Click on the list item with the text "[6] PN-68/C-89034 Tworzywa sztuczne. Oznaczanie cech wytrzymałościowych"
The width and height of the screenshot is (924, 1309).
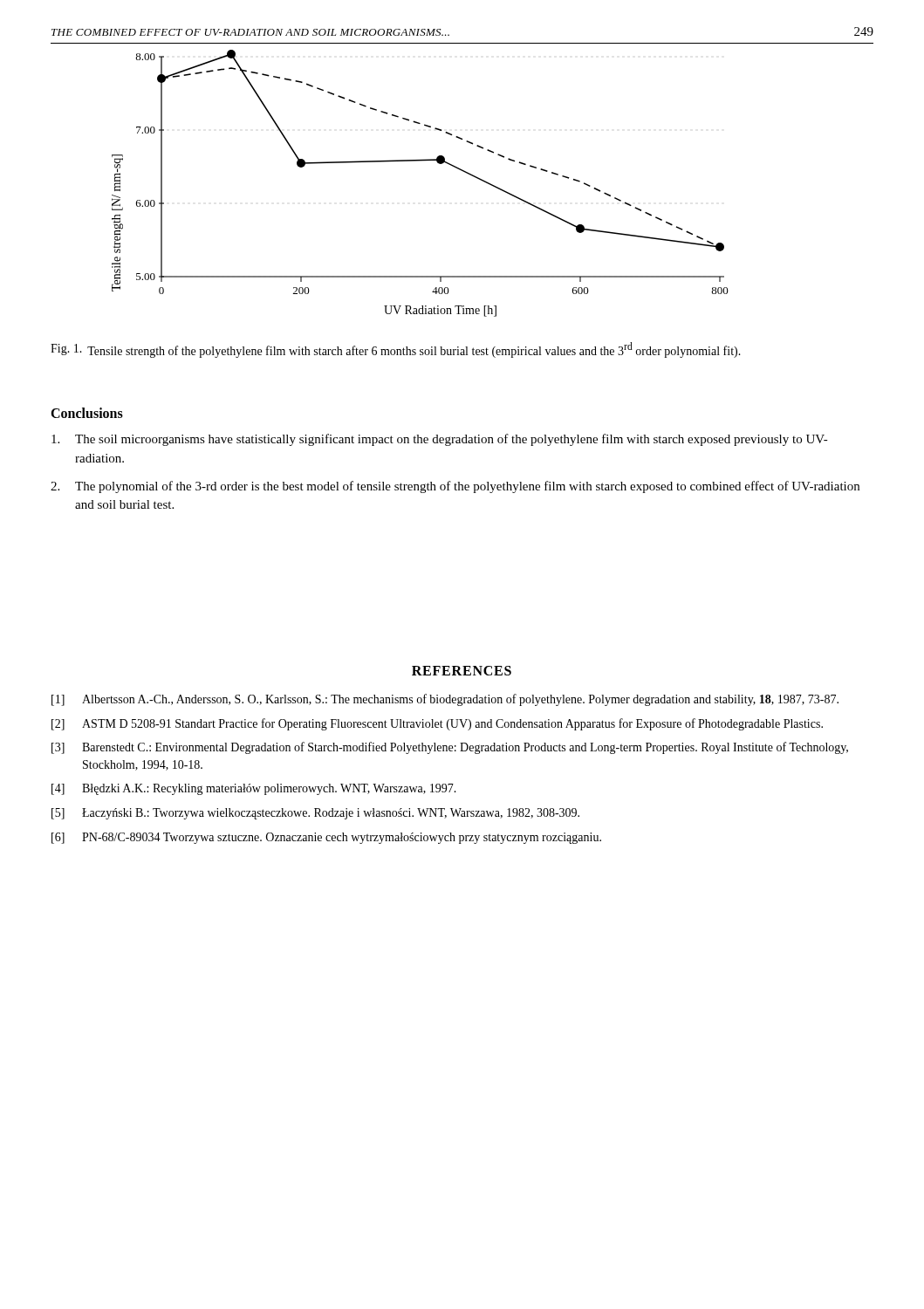[x=462, y=837]
